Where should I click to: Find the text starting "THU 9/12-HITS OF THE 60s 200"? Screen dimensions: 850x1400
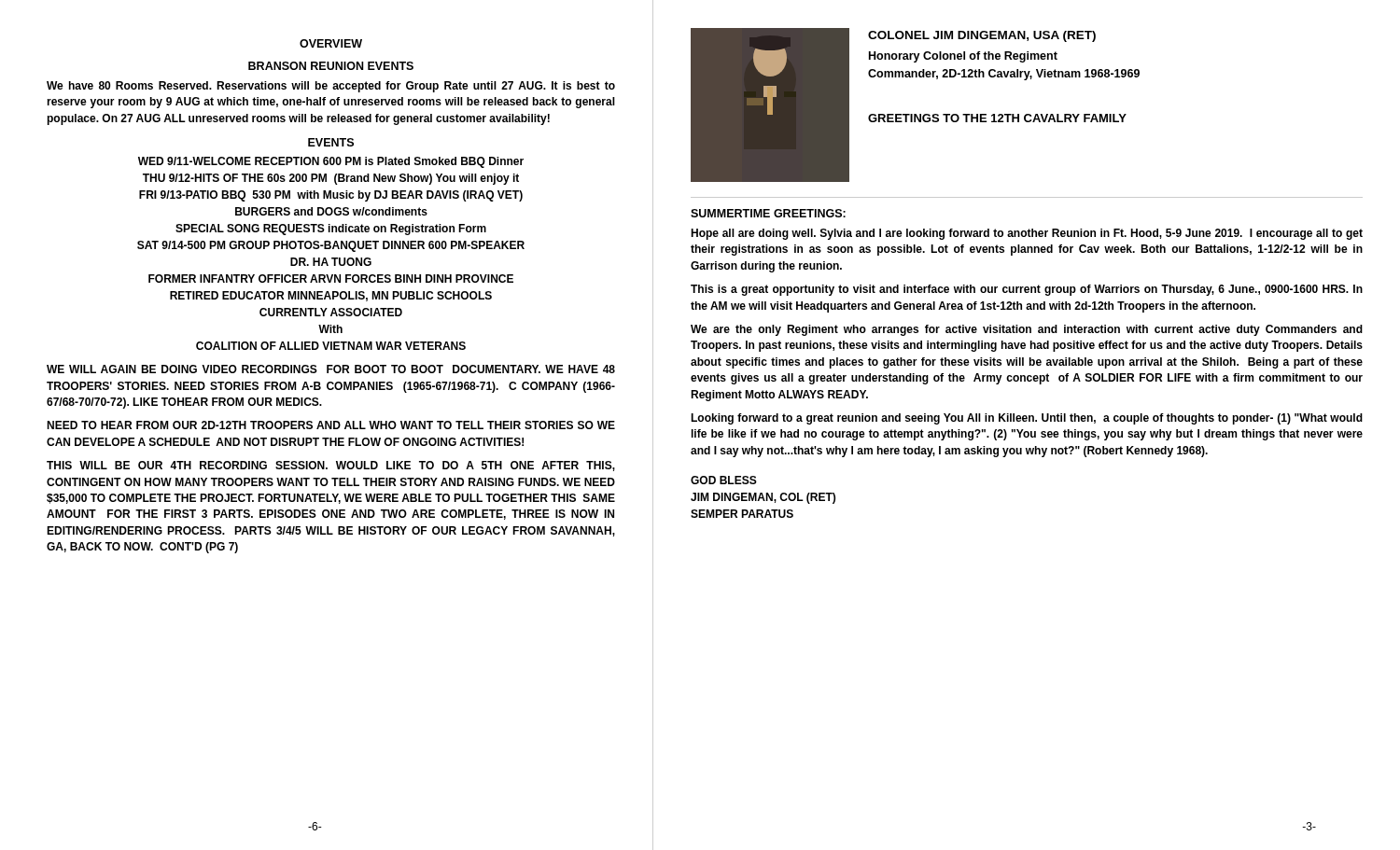(331, 178)
